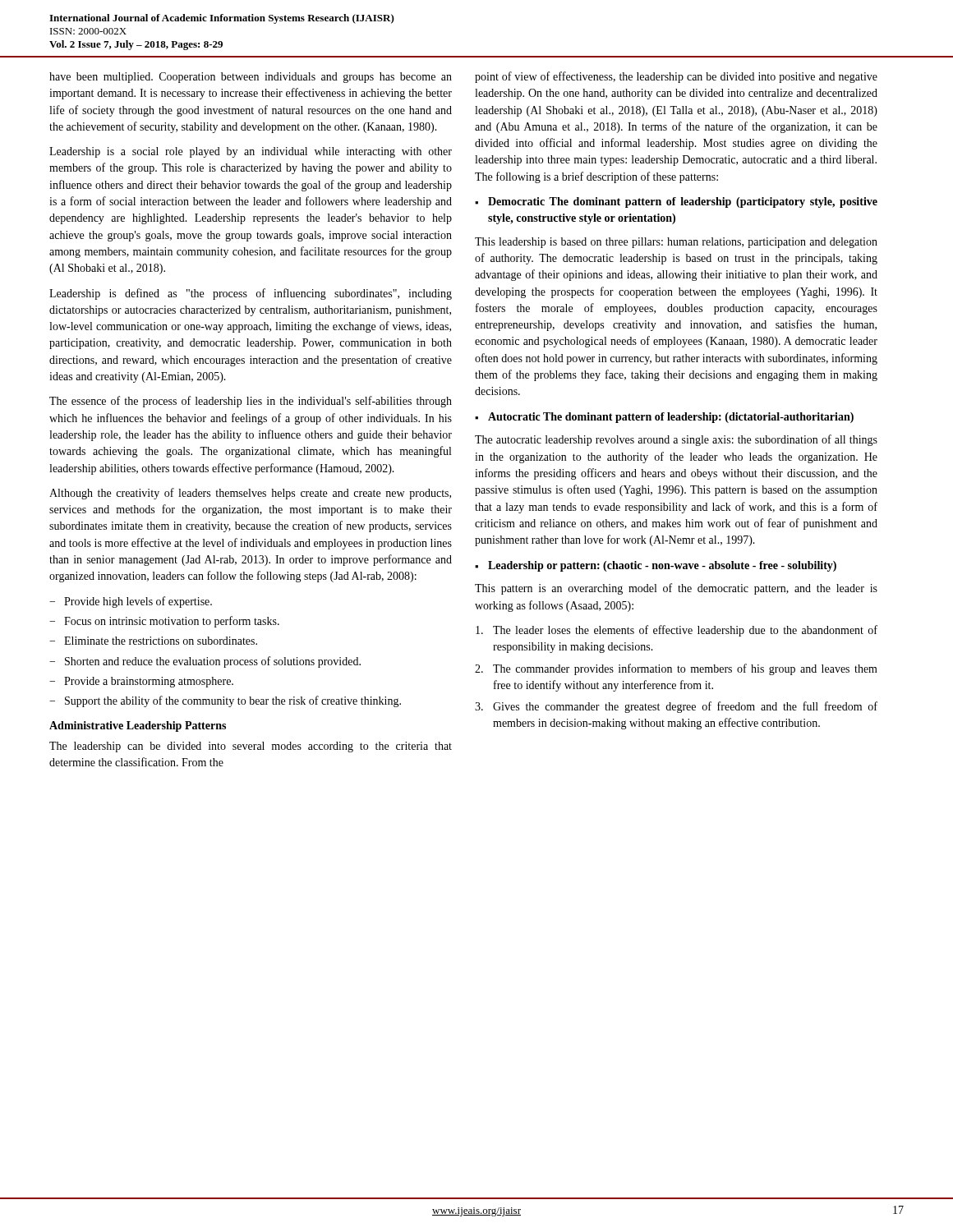Point to the block beginning "point of view of"
953x1232 pixels.
click(676, 127)
